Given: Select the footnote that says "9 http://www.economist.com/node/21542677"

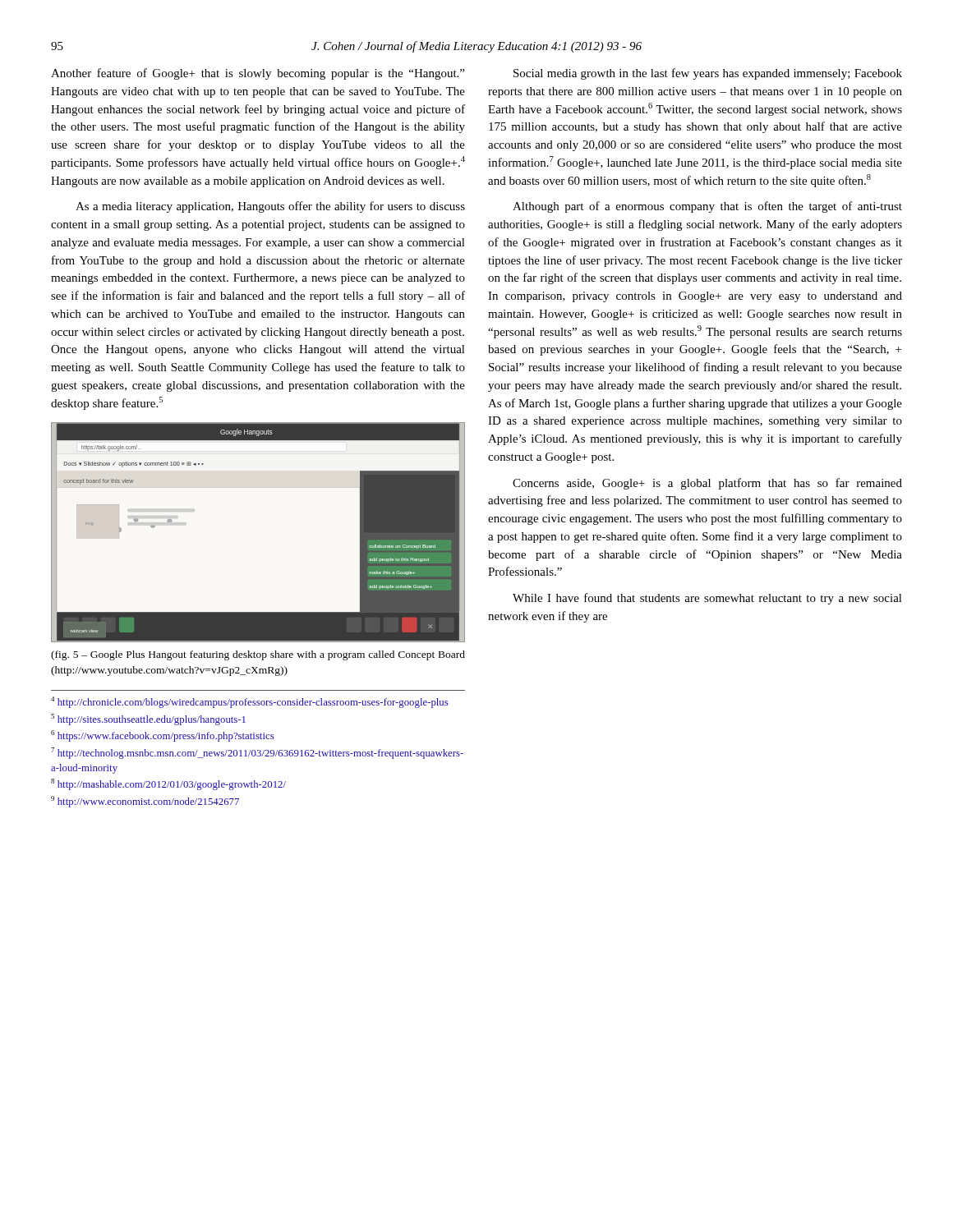Looking at the screenshot, I should click(x=145, y=801).
